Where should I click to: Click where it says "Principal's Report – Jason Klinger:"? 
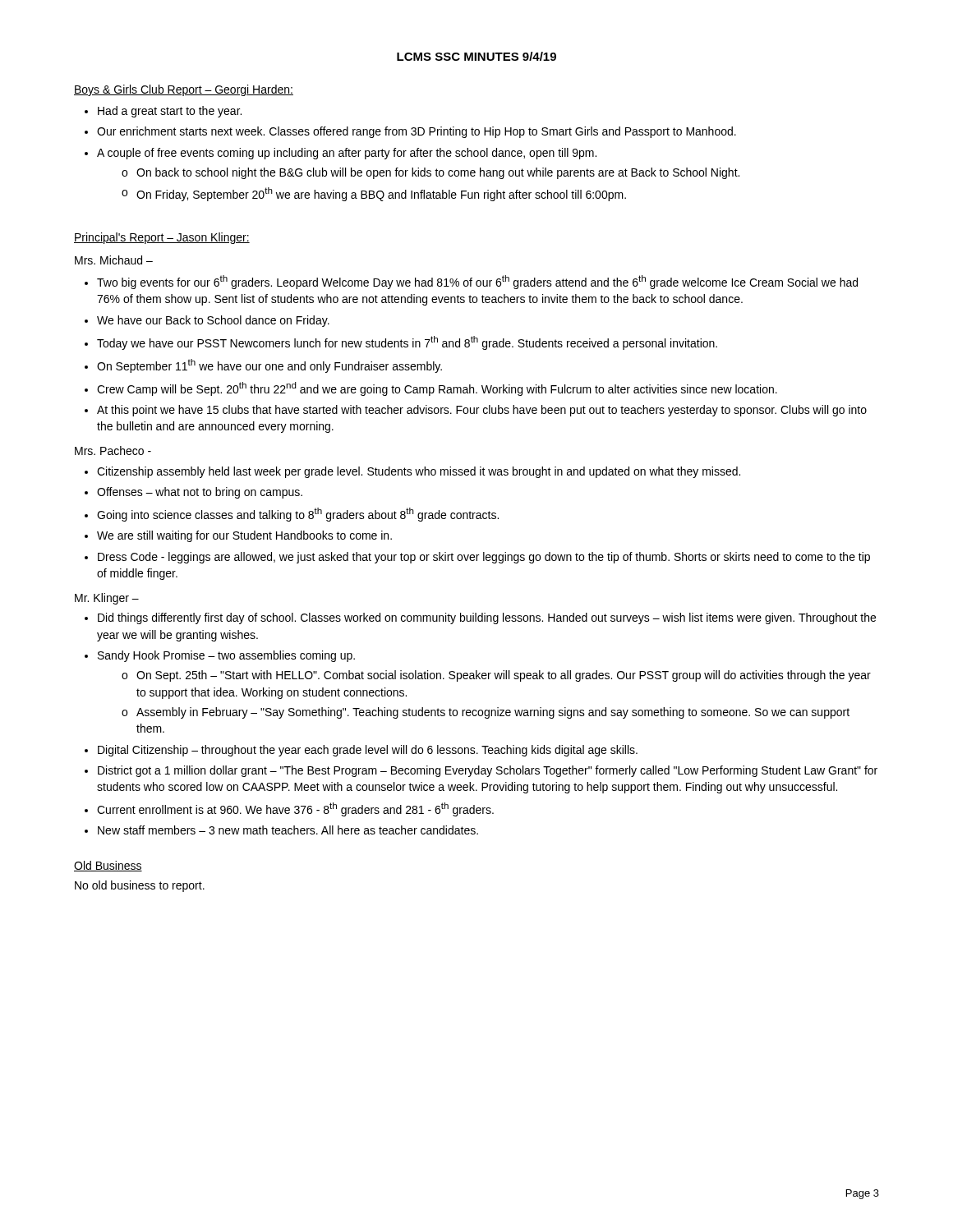coord(162,237)
